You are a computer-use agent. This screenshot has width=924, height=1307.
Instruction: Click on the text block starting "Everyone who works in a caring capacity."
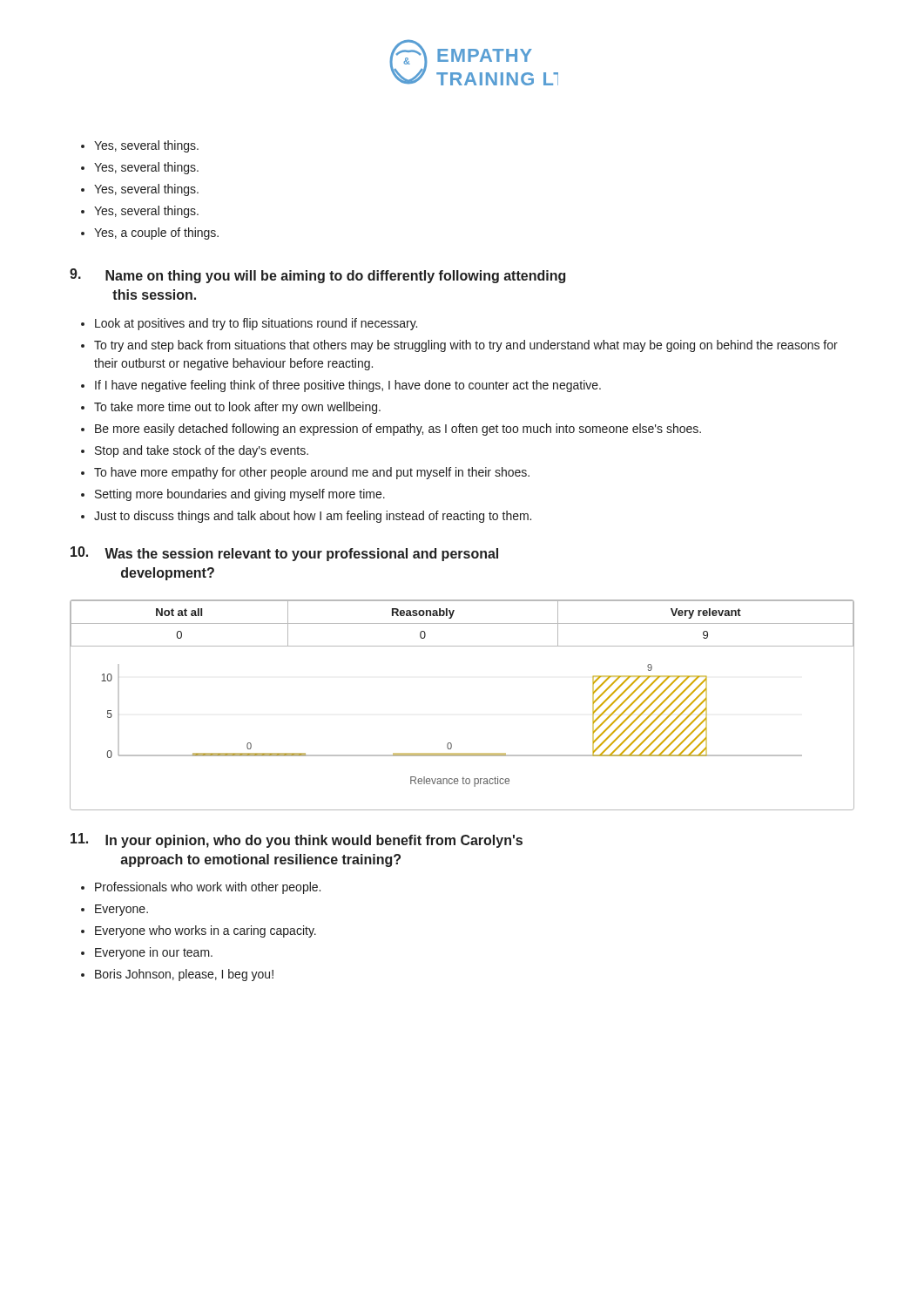click(x=205, y=931)
